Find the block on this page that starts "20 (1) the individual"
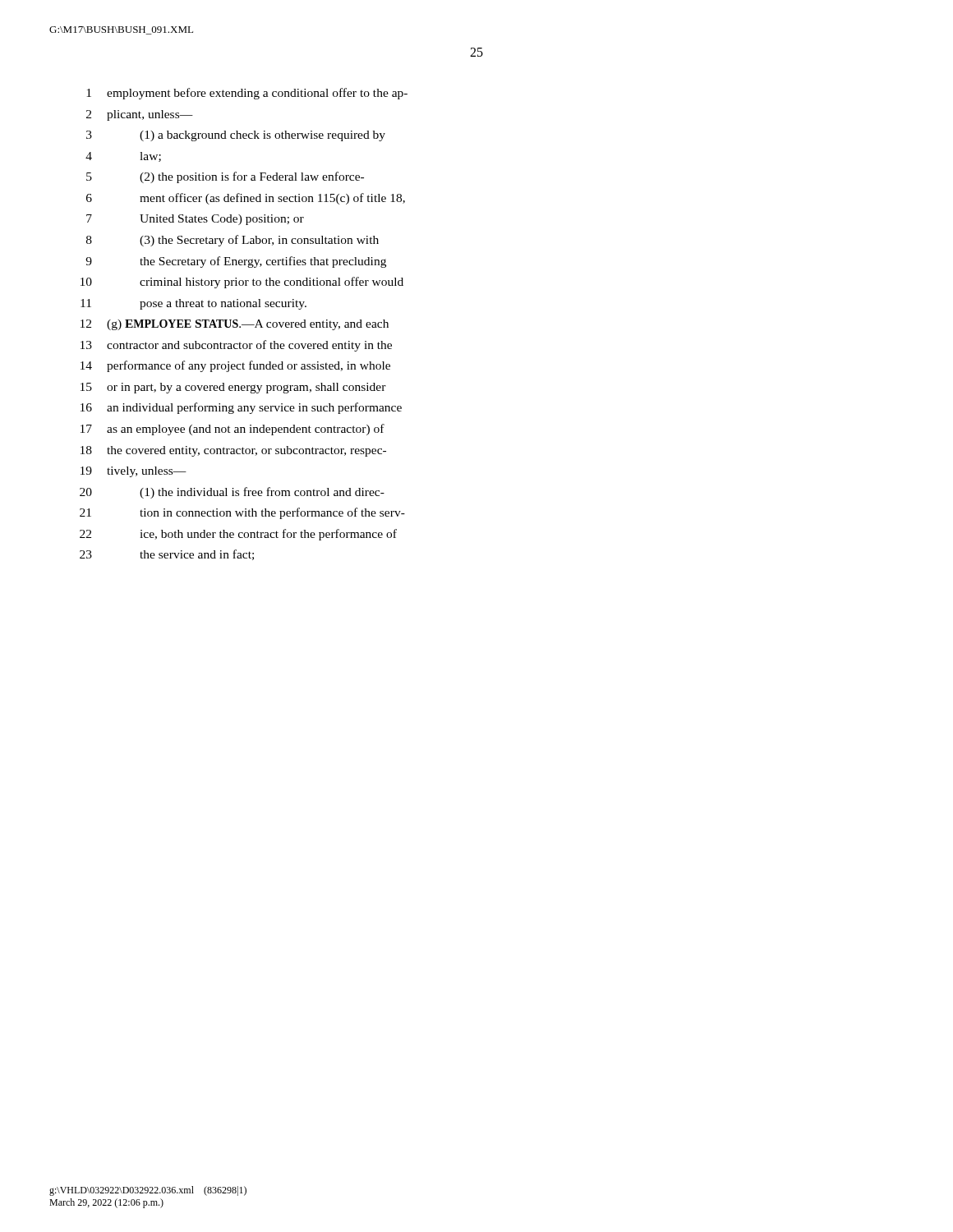The height and width of the screenshot is (1232, 953). [232, 493]
